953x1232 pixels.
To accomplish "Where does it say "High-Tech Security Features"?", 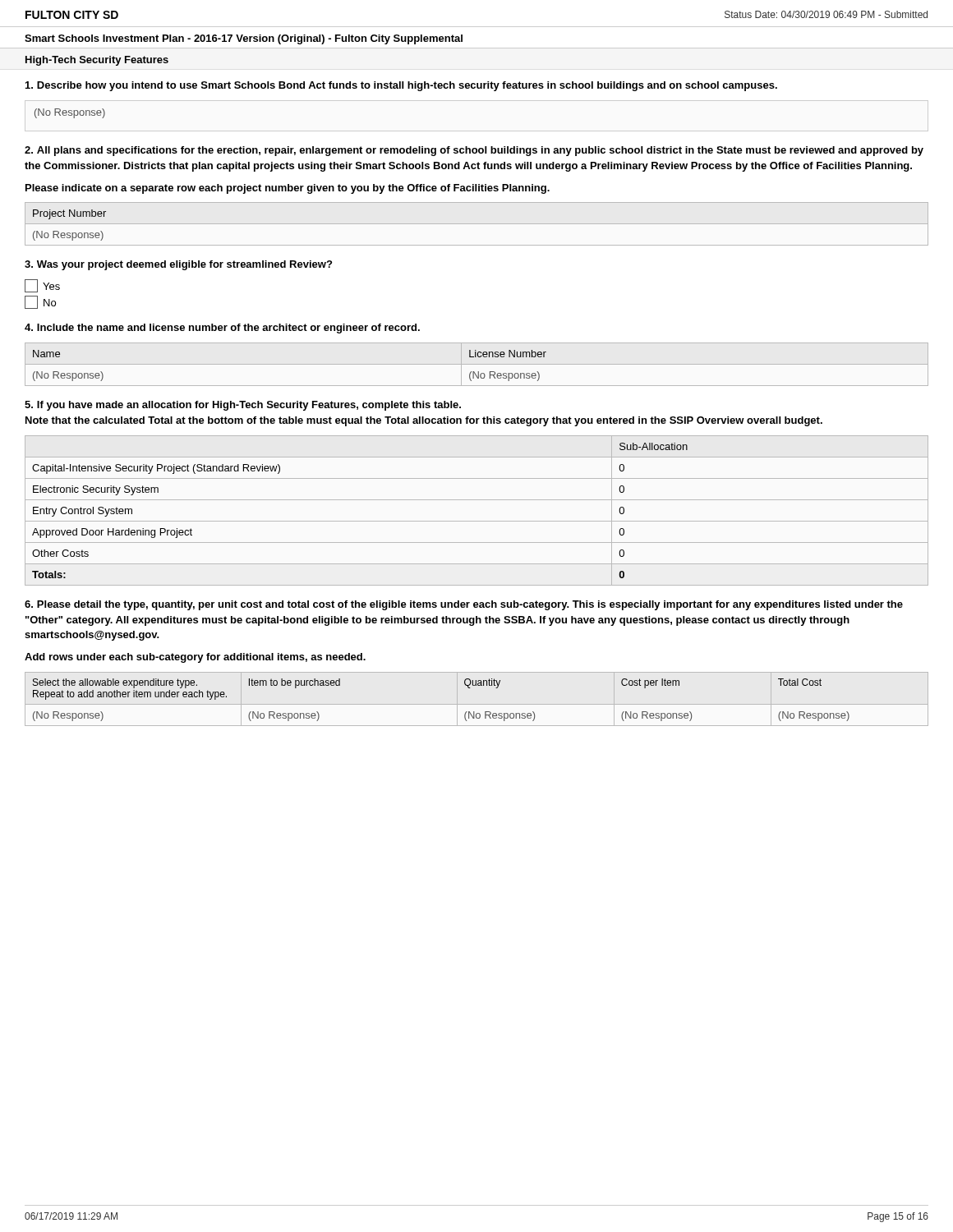I will (x=97, y=60).
